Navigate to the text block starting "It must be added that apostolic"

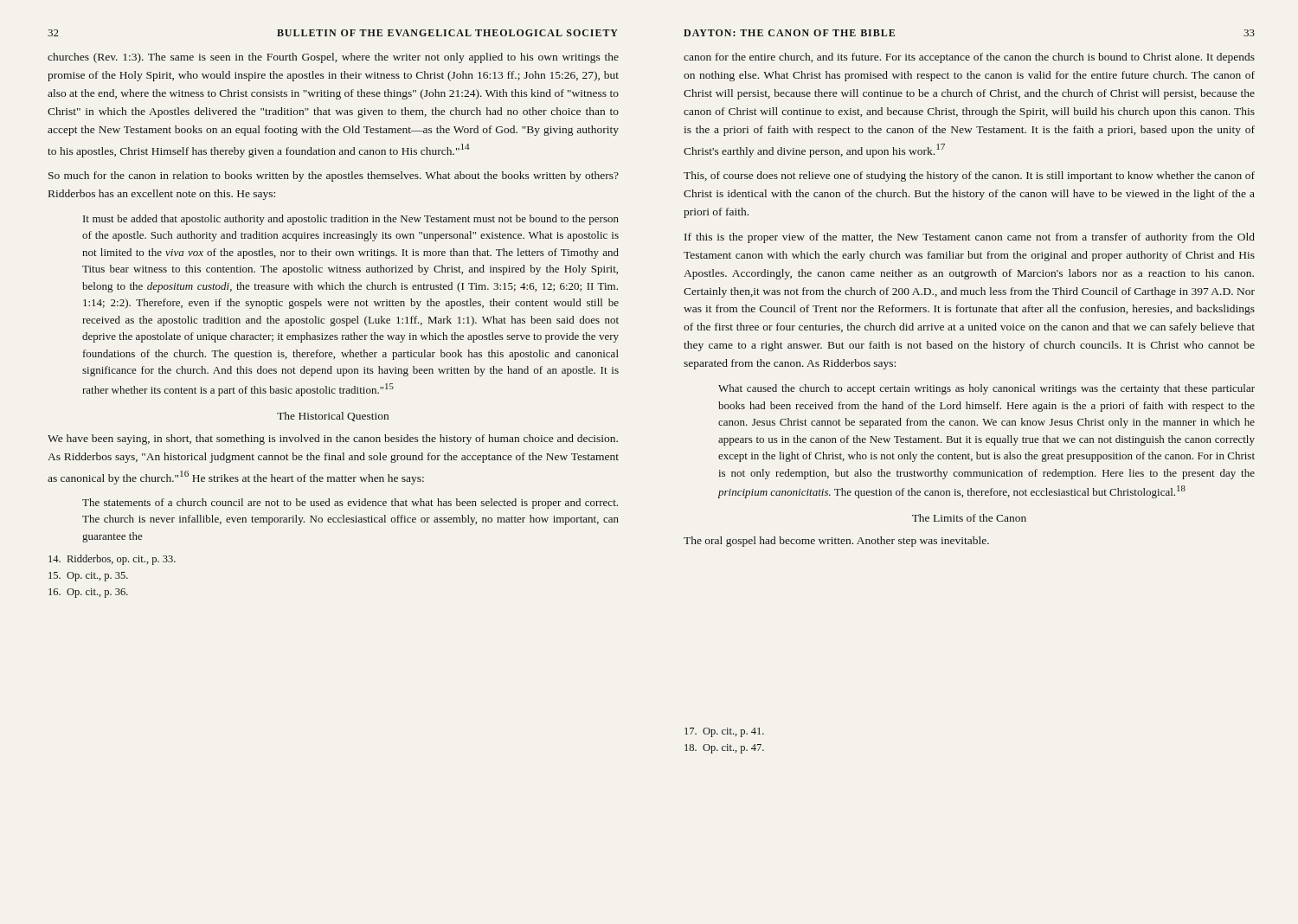tap(350, 304)
